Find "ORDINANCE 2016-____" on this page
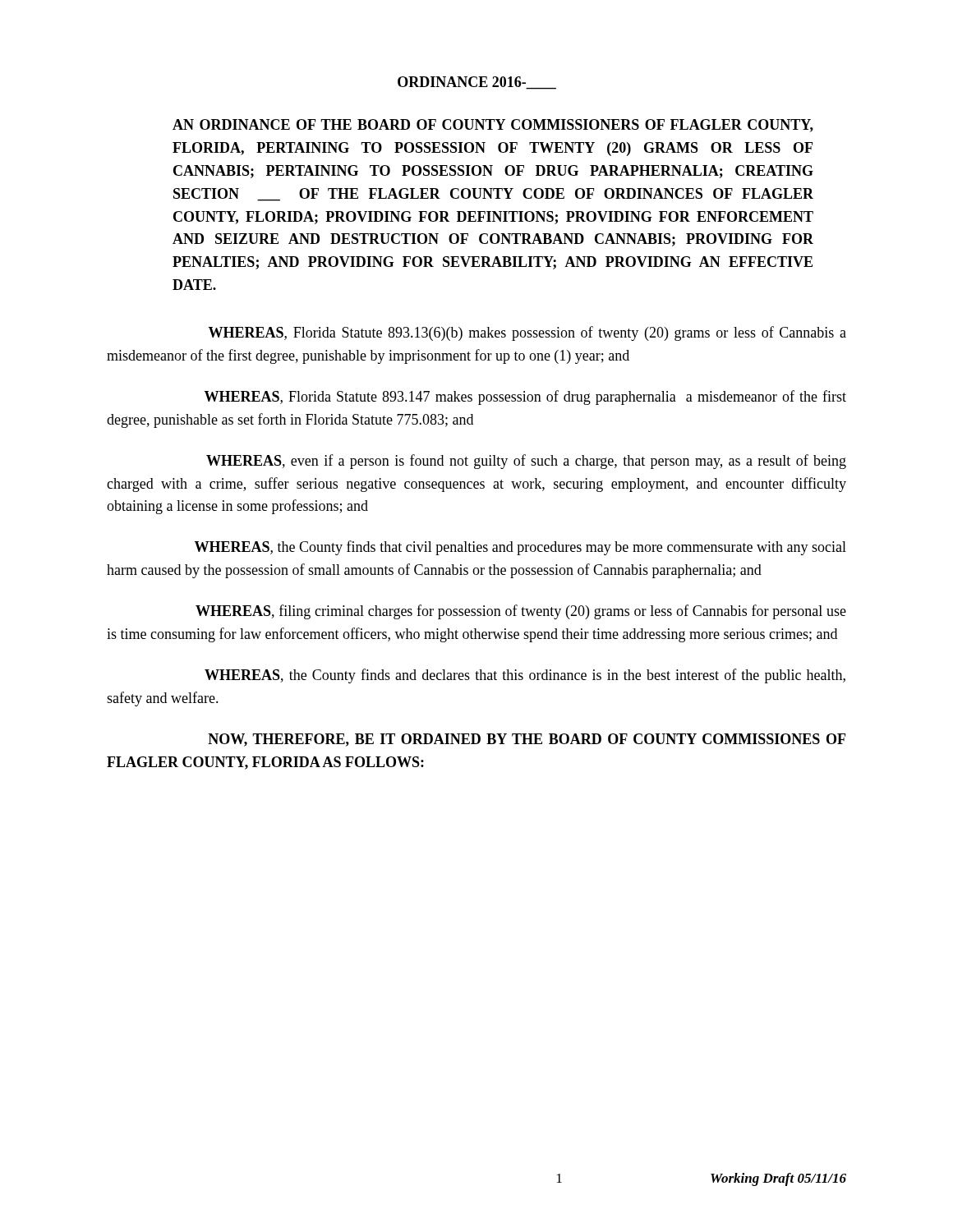 [x=476, y=82]
